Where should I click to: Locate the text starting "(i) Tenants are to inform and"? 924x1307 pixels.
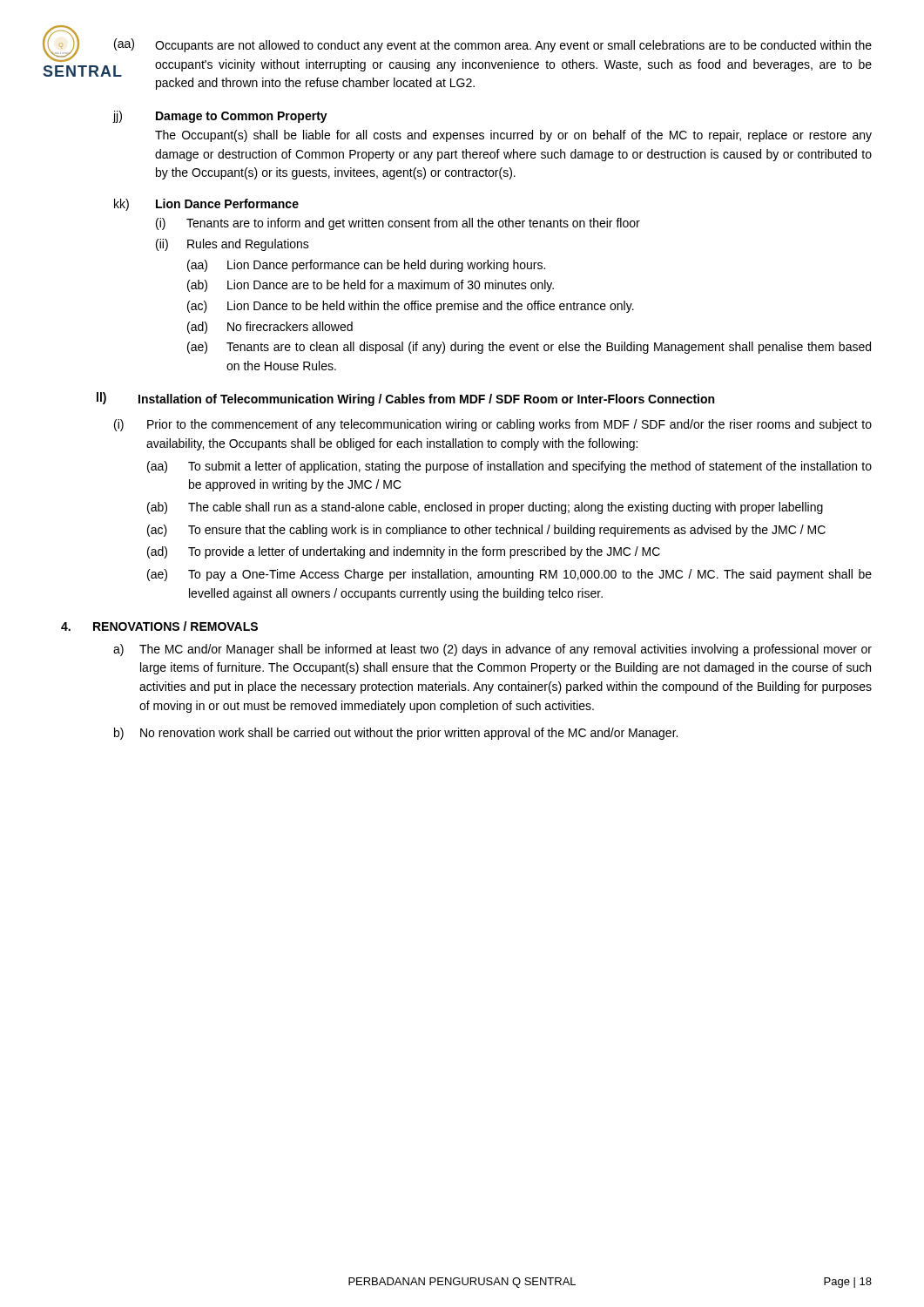(x=513, y=224)
